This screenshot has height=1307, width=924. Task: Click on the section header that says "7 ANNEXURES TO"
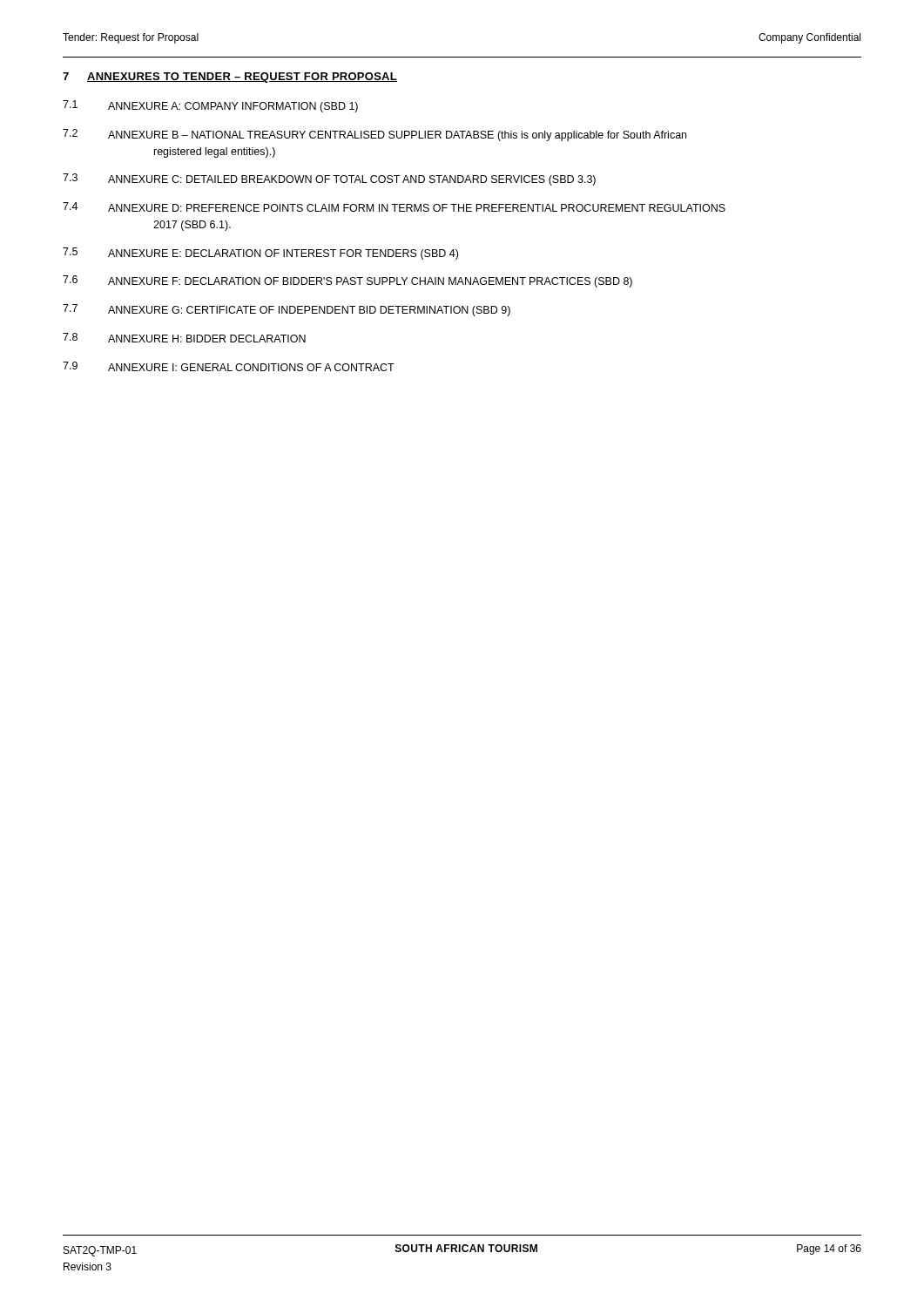[230, 76]
